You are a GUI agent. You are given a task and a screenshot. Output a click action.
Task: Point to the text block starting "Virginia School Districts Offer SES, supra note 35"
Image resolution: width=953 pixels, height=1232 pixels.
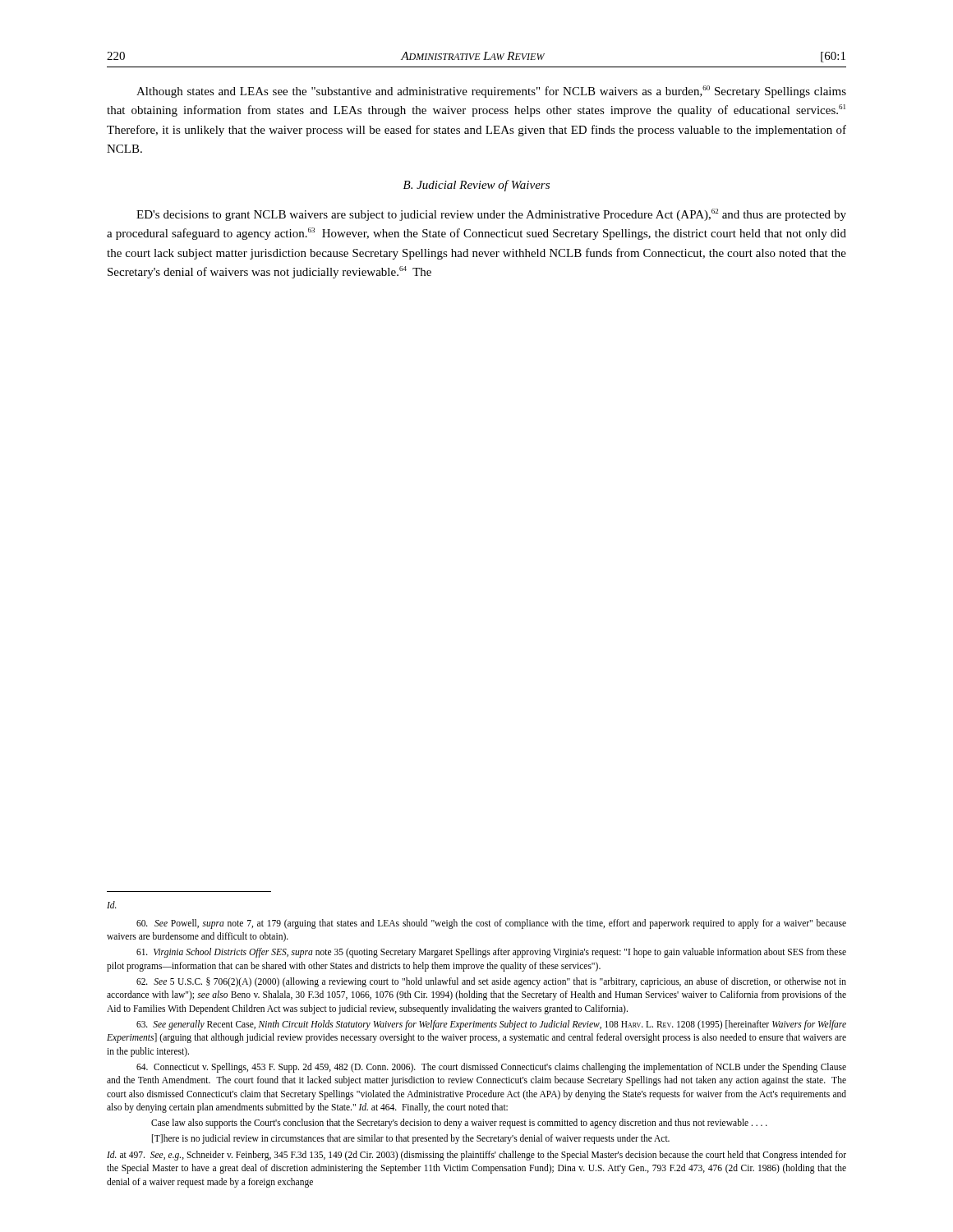point(476,959)
